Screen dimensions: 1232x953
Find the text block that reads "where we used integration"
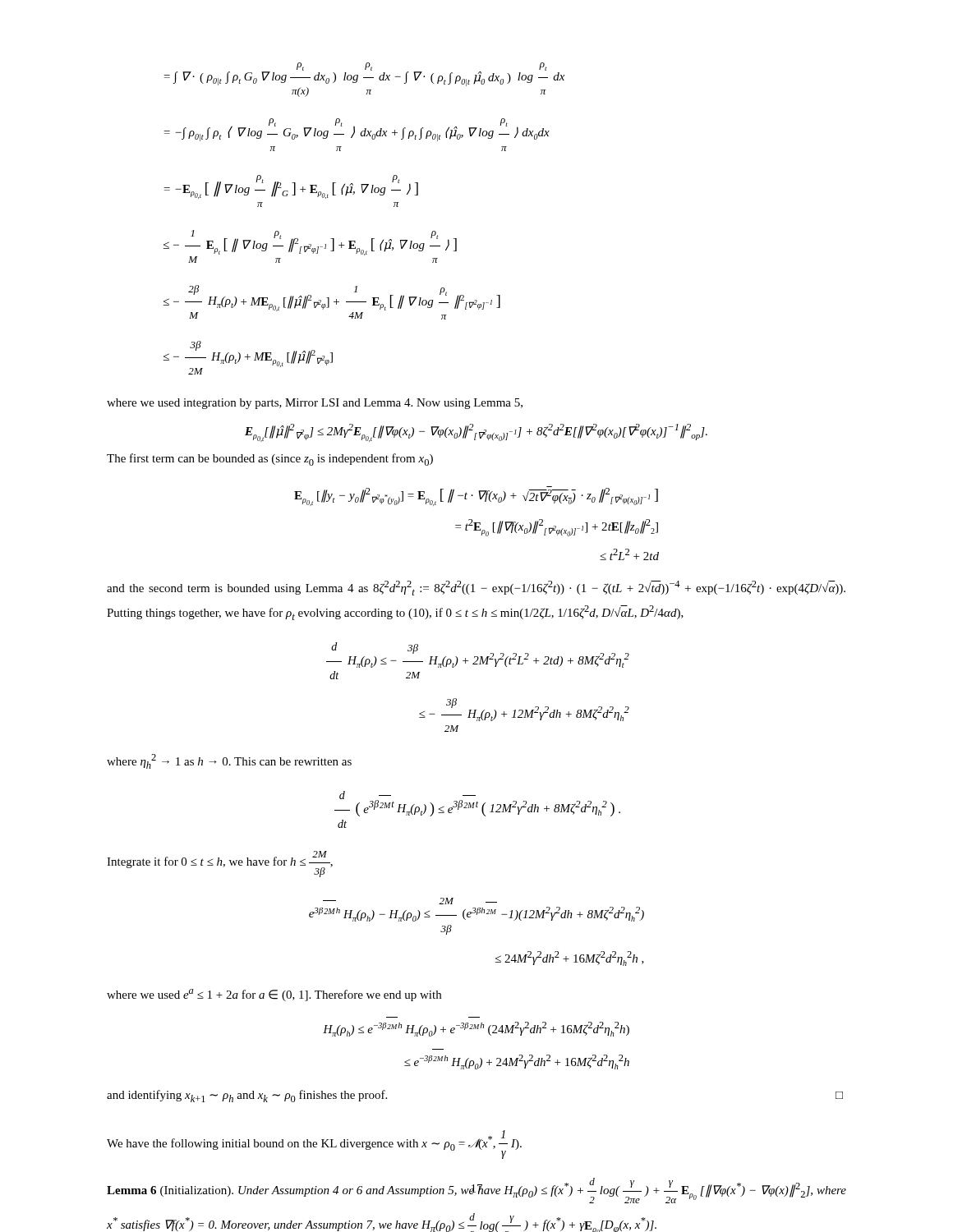click(x=315, y=403)
